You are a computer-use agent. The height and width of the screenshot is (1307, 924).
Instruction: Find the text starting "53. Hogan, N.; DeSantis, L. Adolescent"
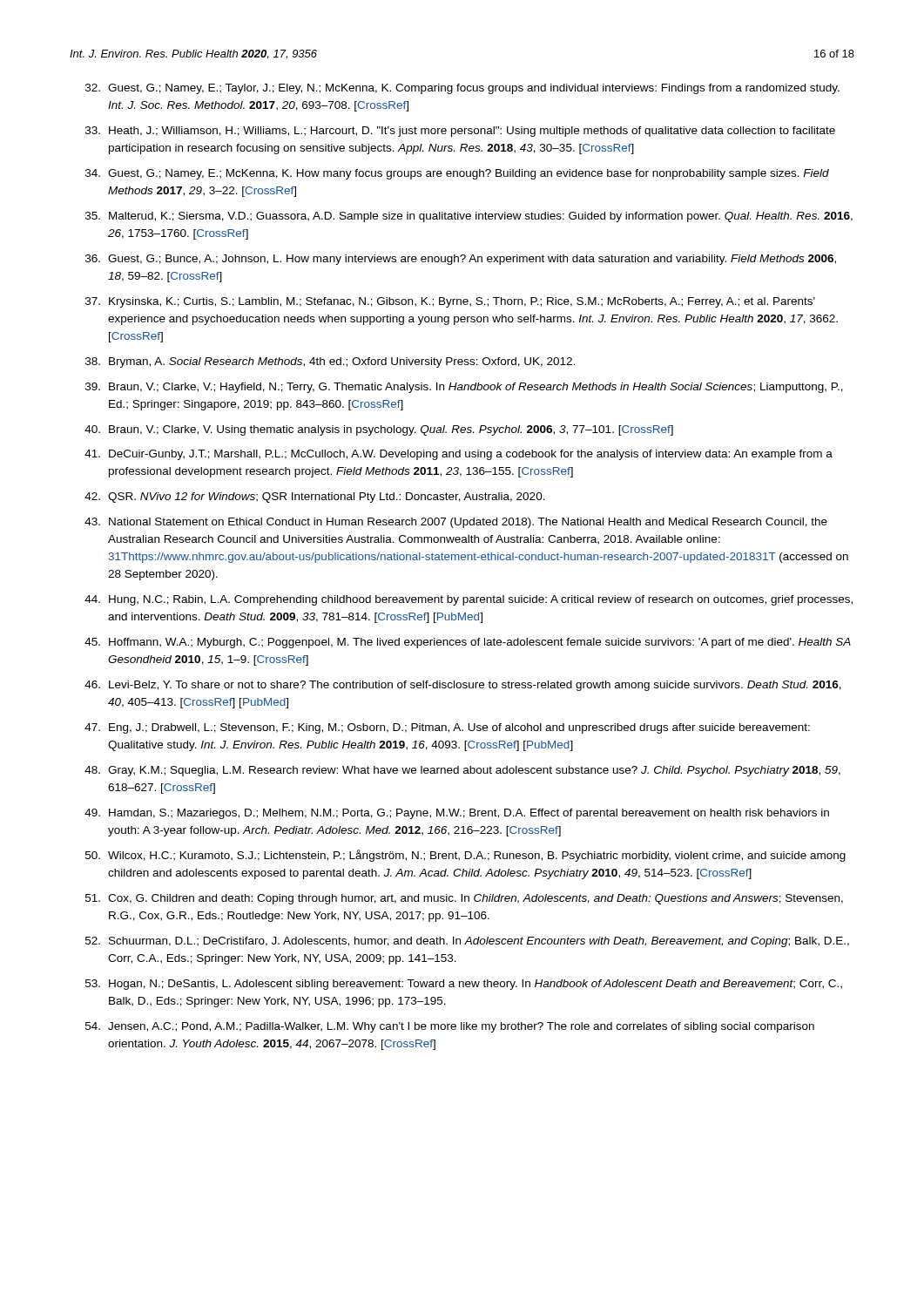point(462,992)
